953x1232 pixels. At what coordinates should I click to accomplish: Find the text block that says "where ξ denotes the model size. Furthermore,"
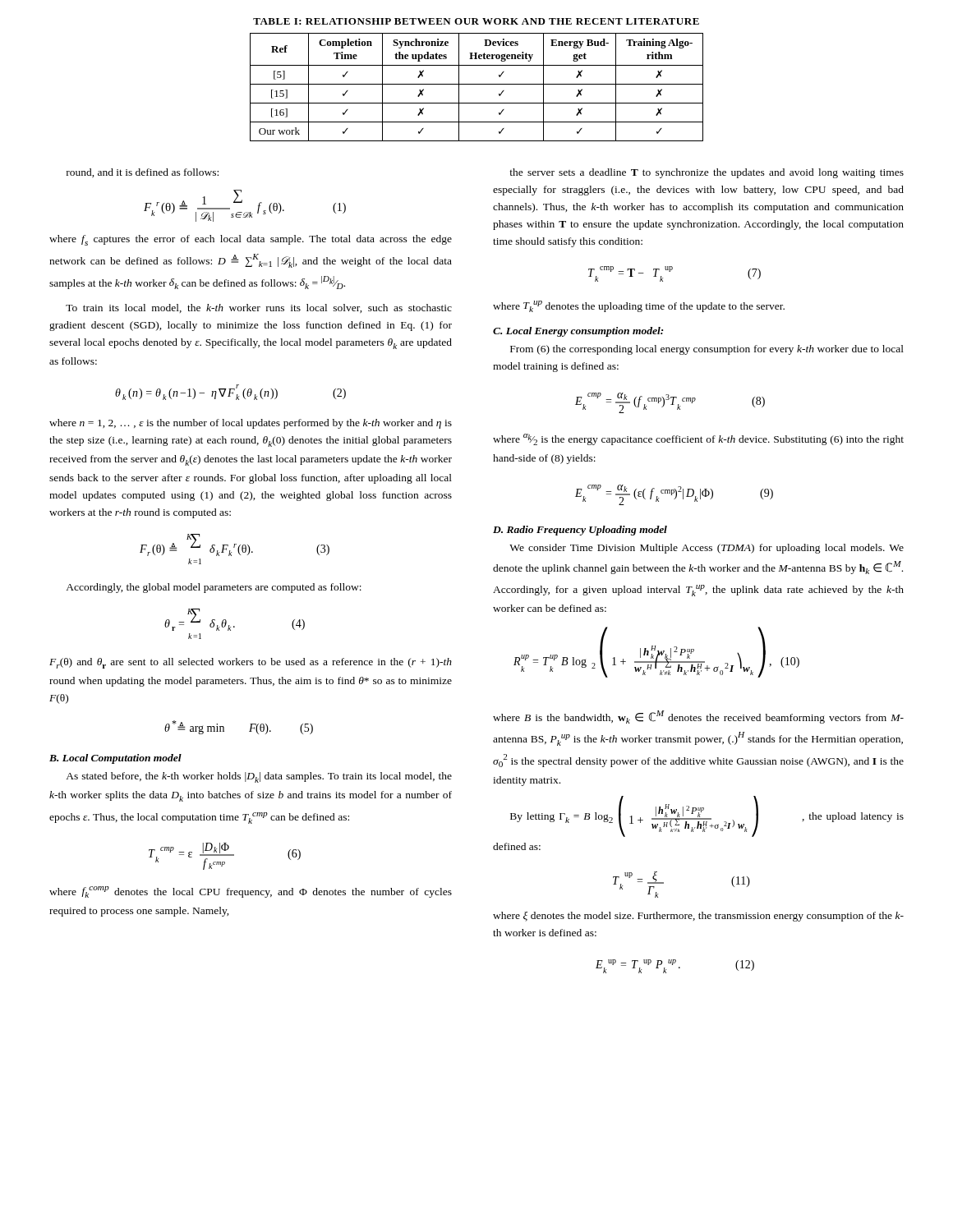click(x=698, y=924)
